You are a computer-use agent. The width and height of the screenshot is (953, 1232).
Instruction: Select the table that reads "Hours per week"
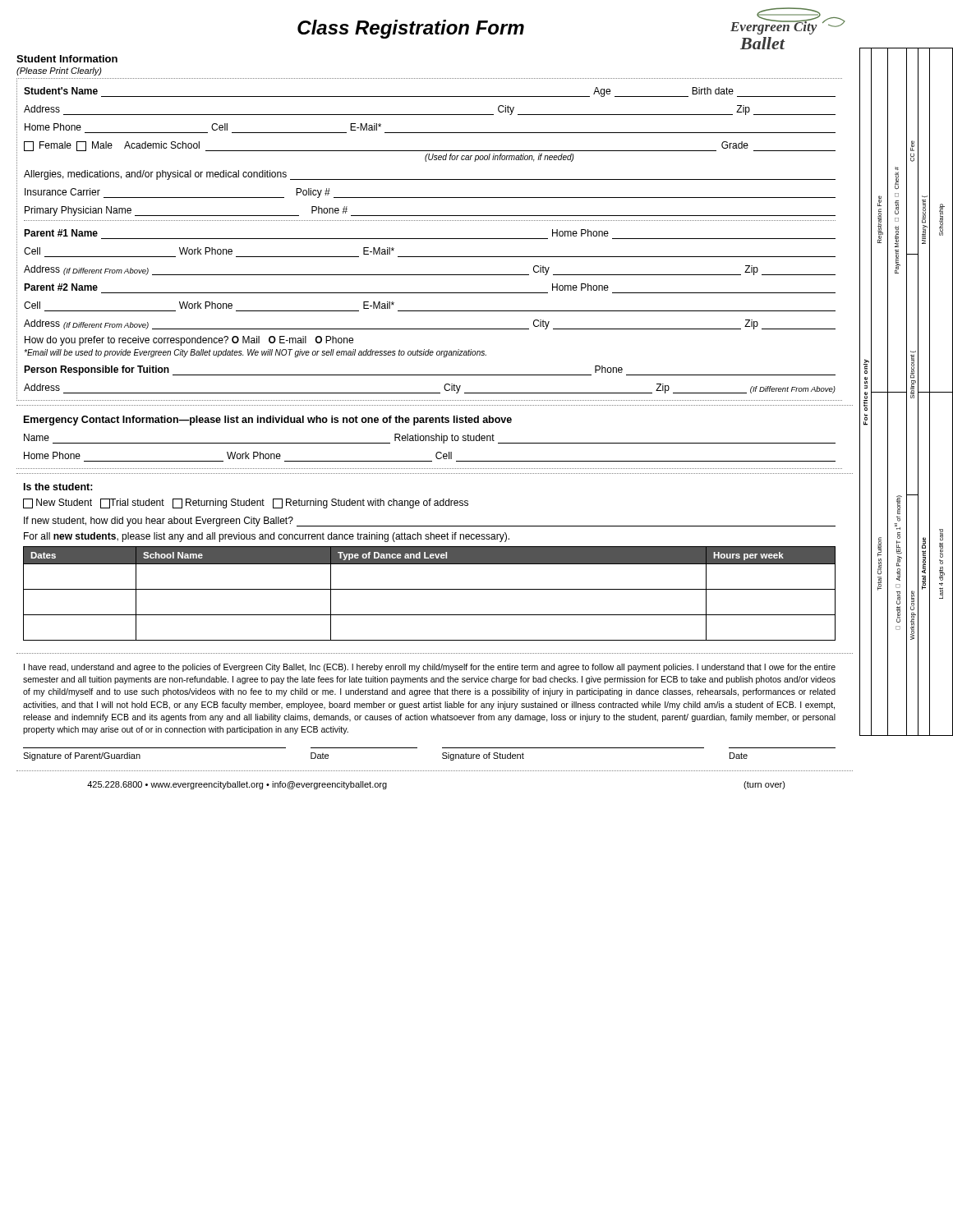(429, 593)
